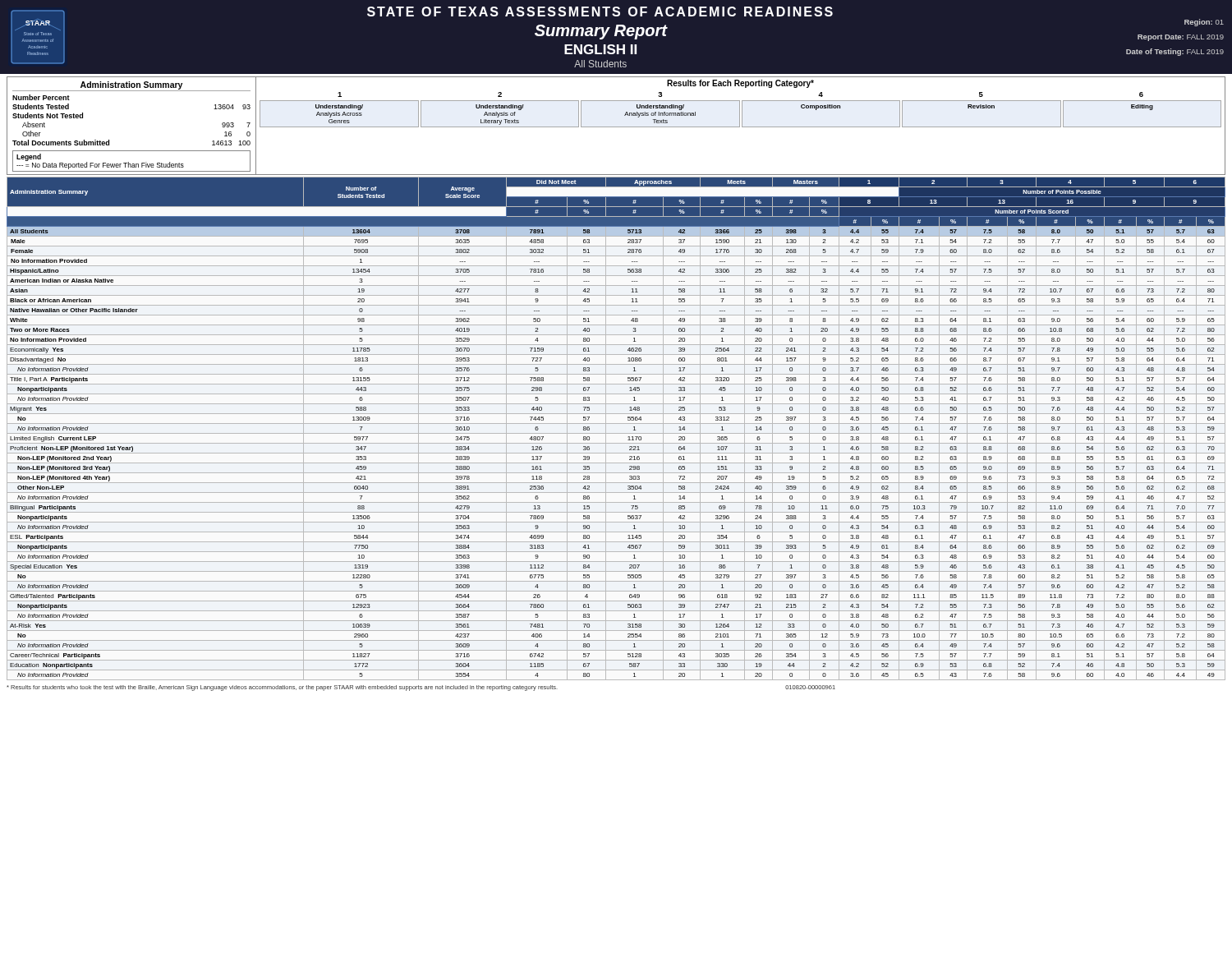Find the footnote
Screen dimensions: 953x1232
421,687
